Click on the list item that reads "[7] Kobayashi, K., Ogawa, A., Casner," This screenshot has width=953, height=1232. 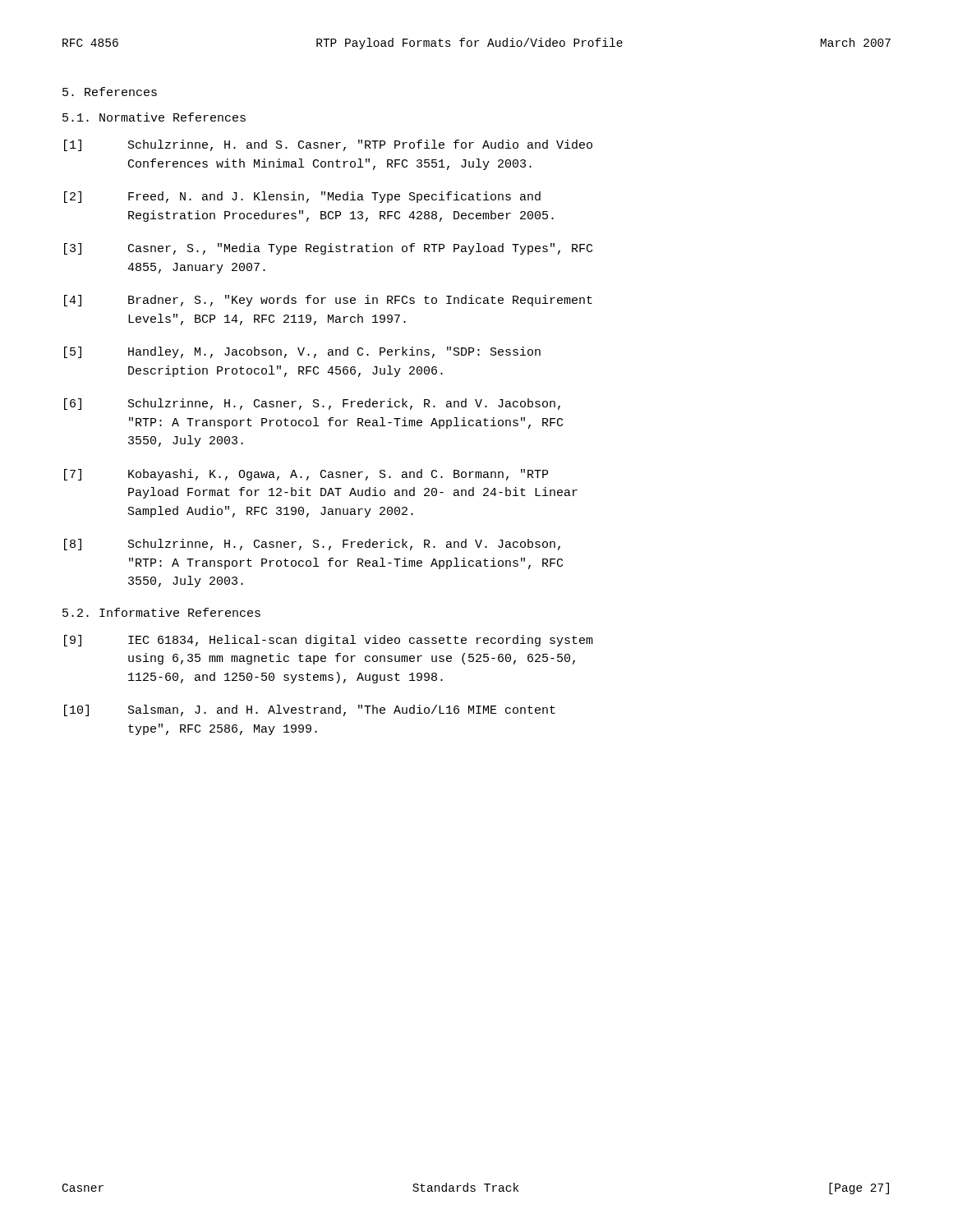pyautogui.click(x=476, y=494)
